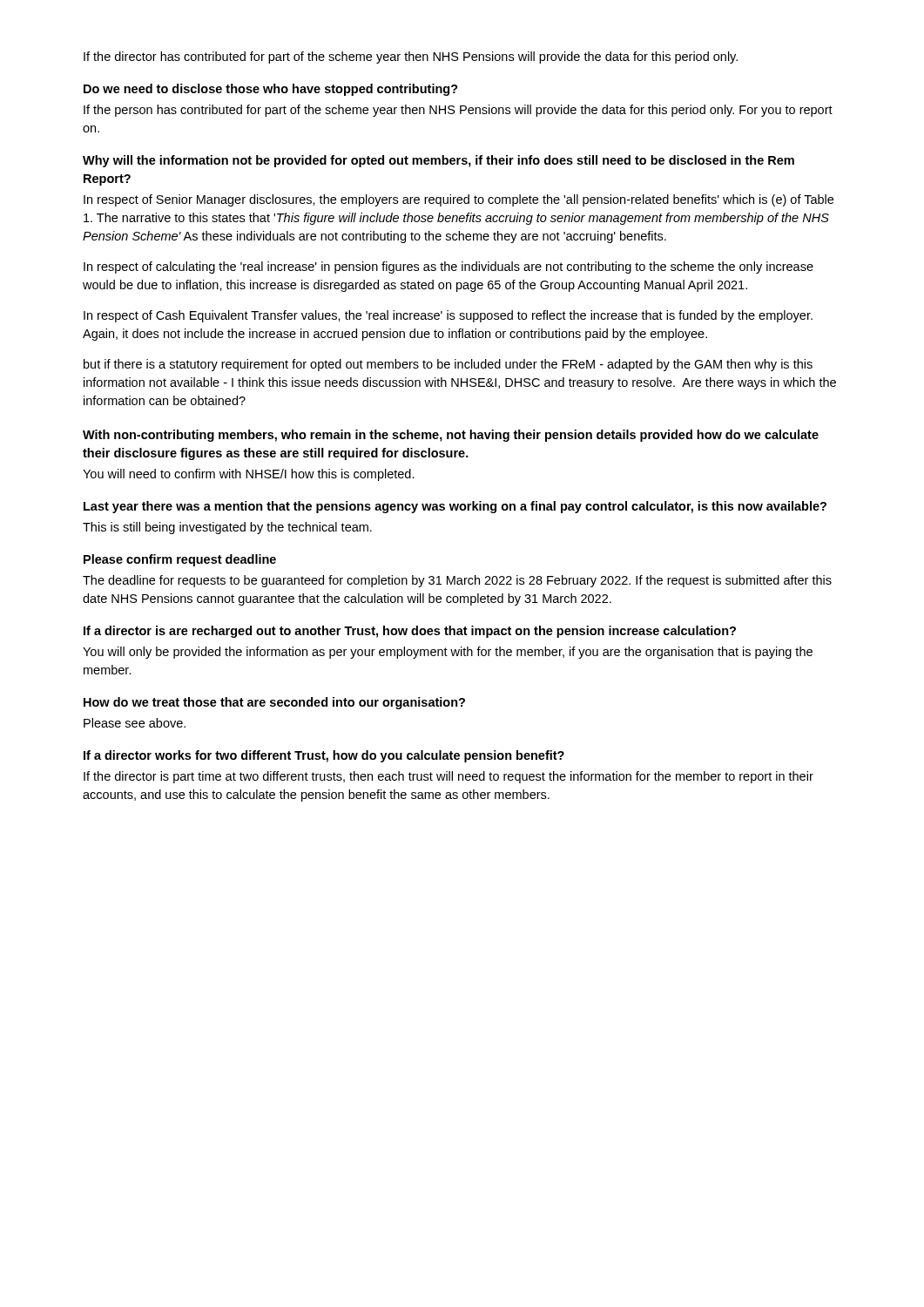Find the text starting "How do we treat"
Viewport: 924px width, 1307px height.
tap(274, 703)
